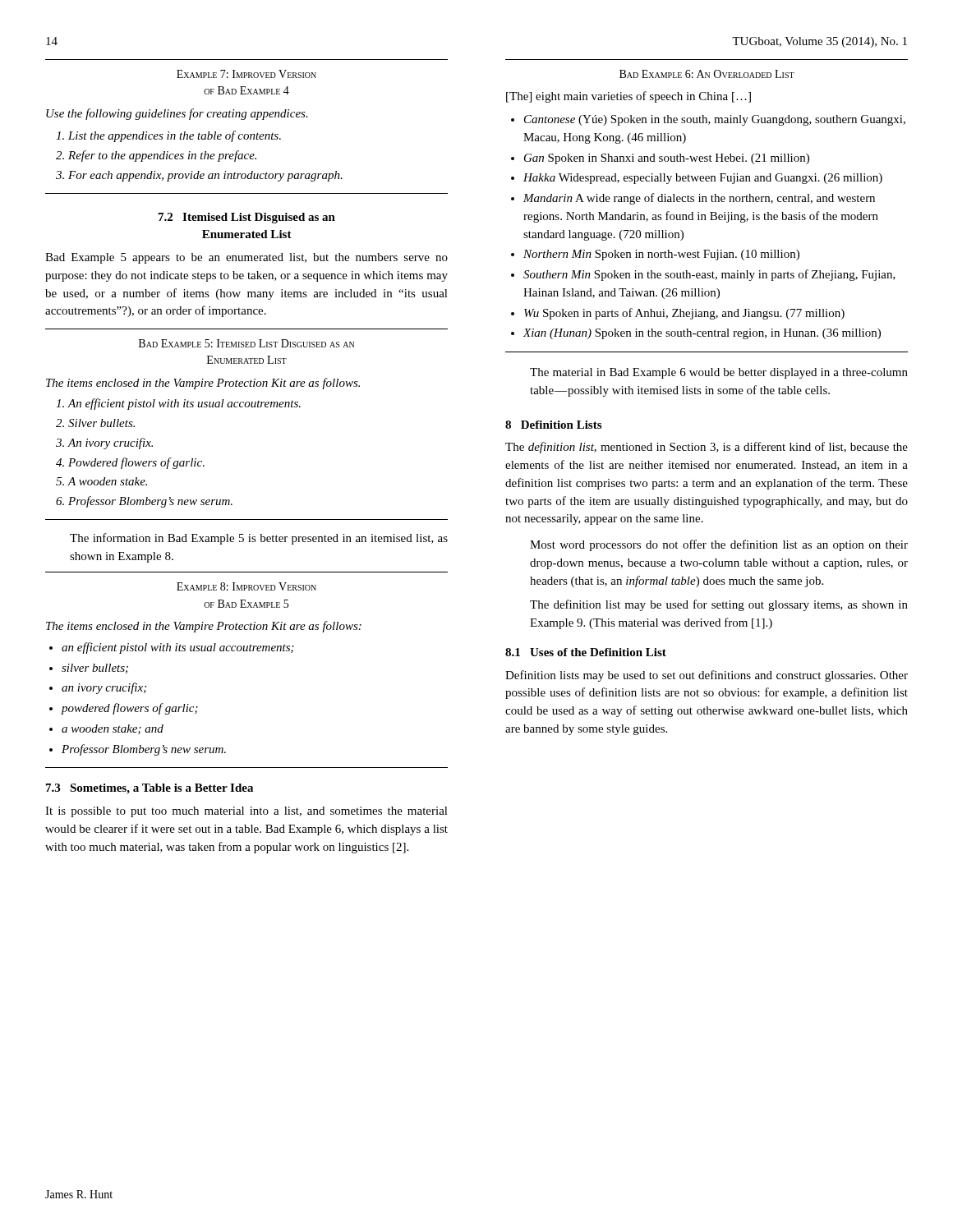Navigate to the element starting "For each appendix,"

206,175
